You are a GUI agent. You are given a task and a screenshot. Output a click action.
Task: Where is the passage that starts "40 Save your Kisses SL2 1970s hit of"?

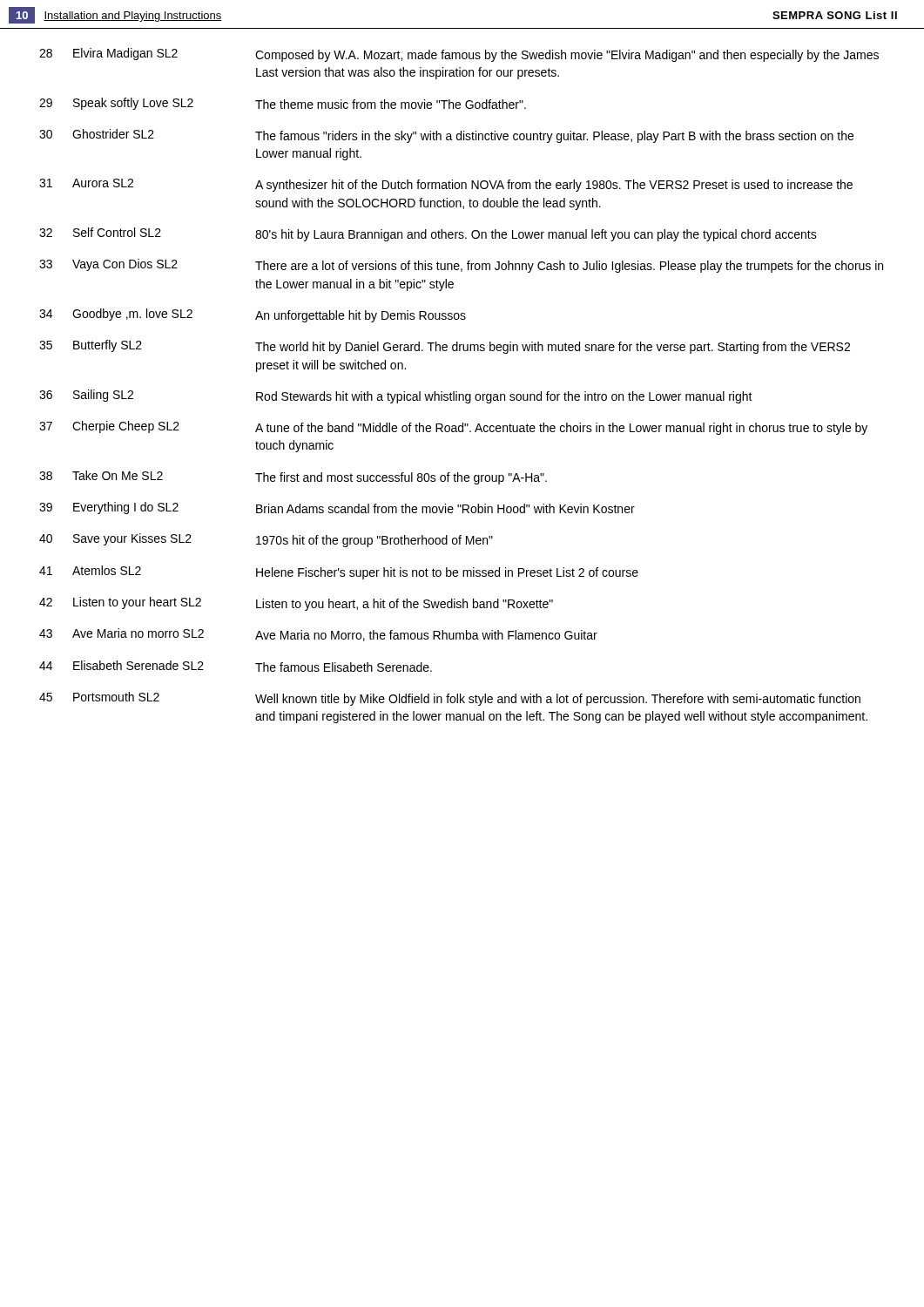click(462, 541)
